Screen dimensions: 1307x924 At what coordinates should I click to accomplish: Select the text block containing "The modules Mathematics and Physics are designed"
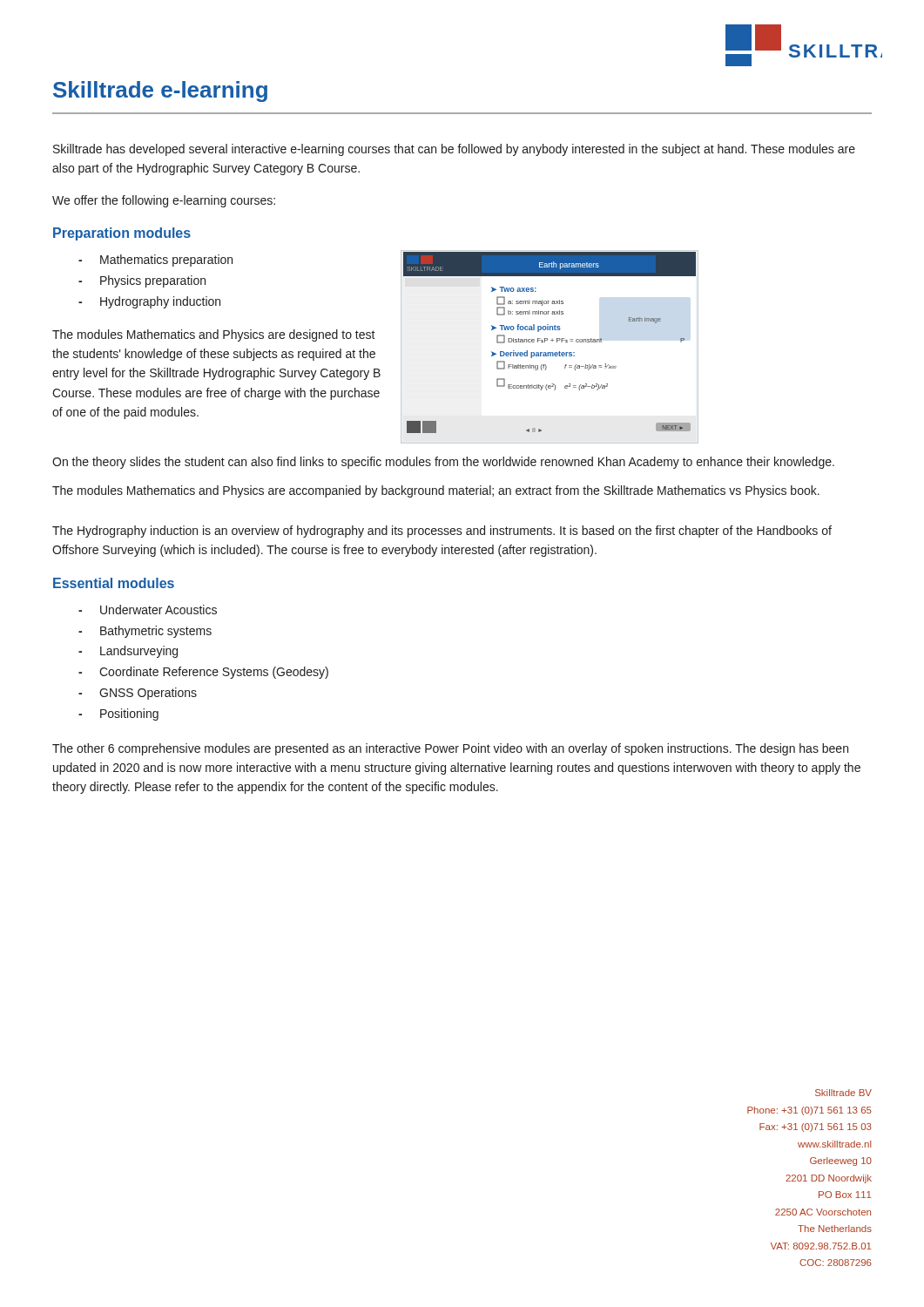(217, 373)
